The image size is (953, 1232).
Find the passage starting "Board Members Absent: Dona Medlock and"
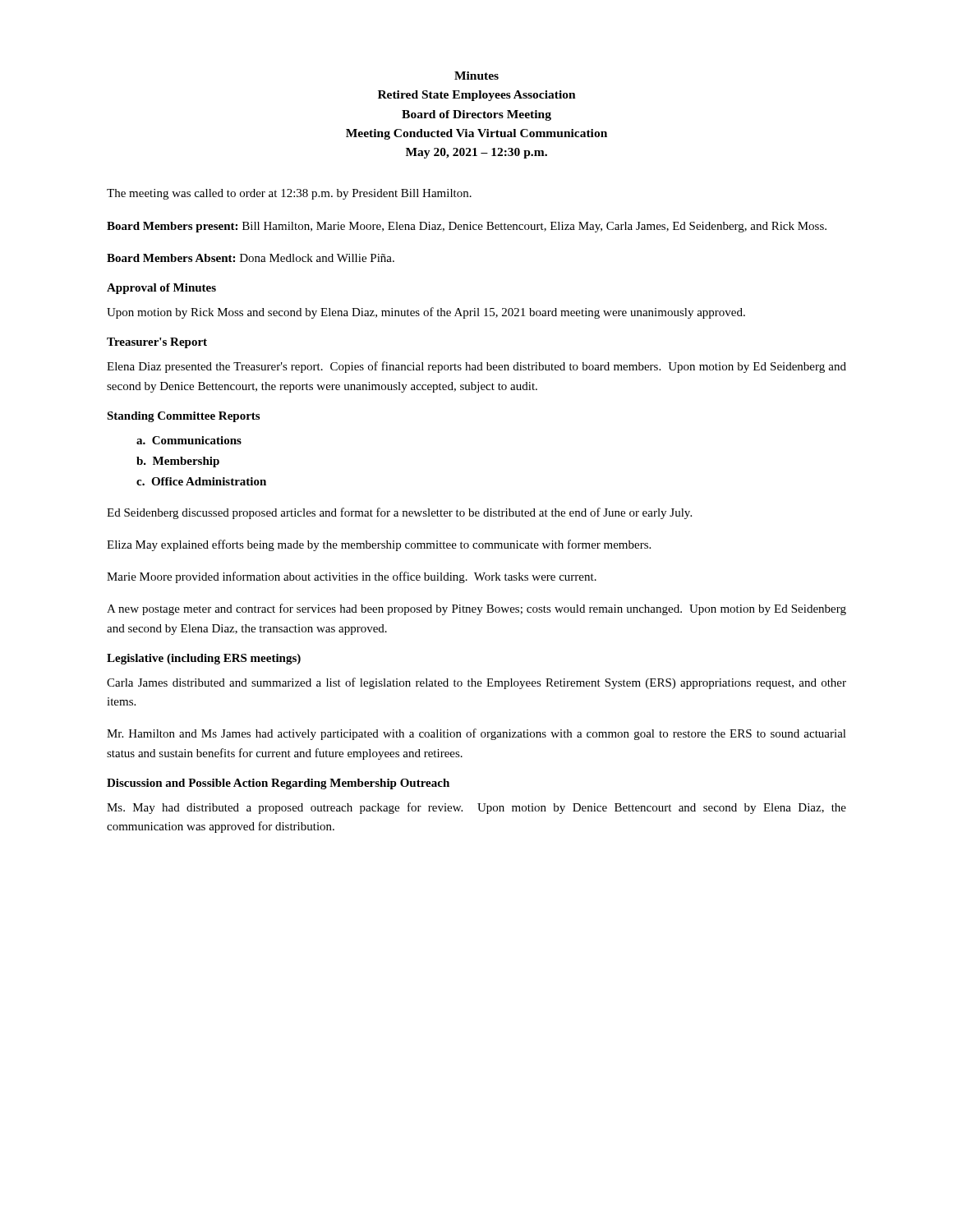pos(251,258)
